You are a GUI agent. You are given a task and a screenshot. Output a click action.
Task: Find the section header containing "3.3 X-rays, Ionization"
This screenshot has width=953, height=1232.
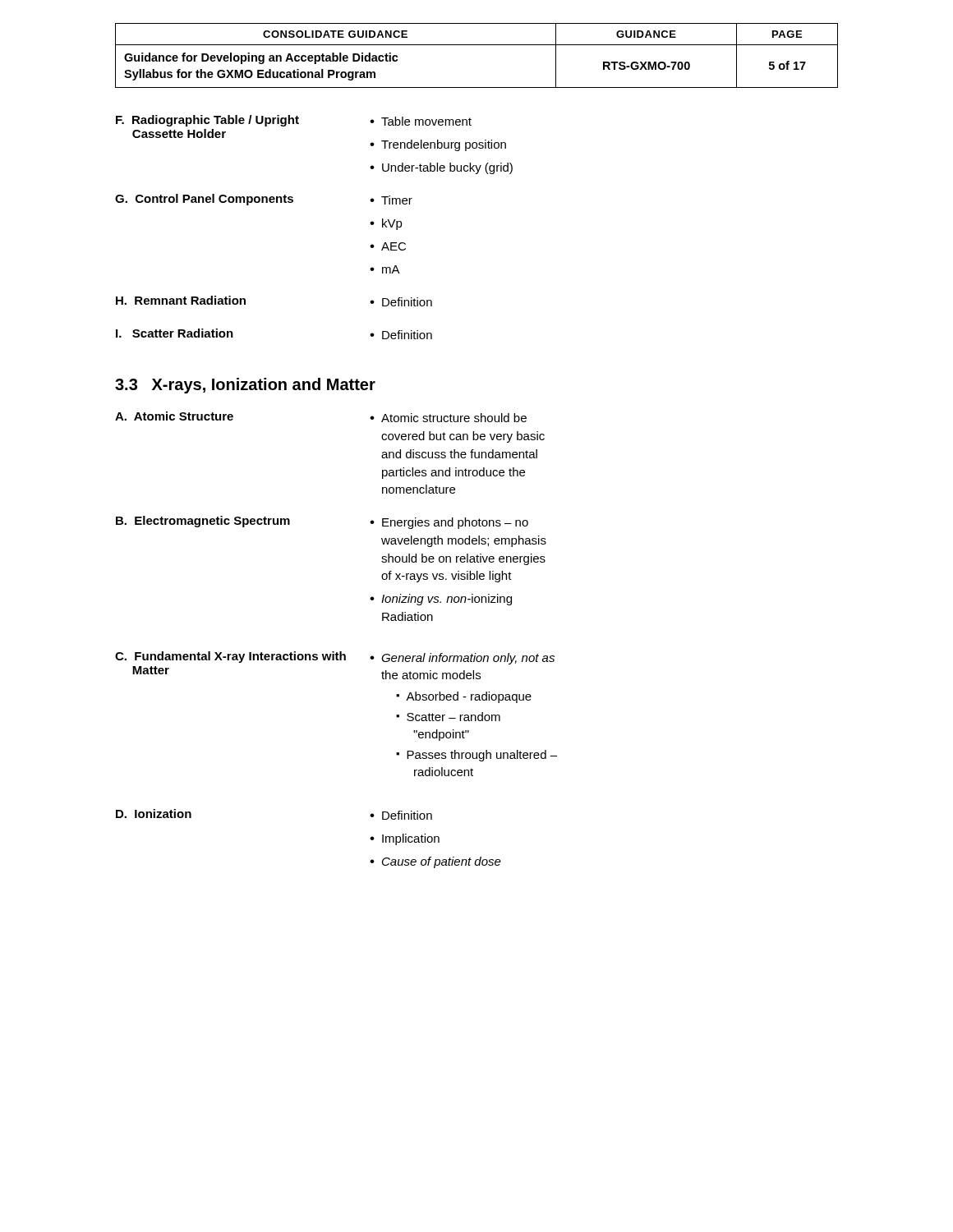pos(245,385)
